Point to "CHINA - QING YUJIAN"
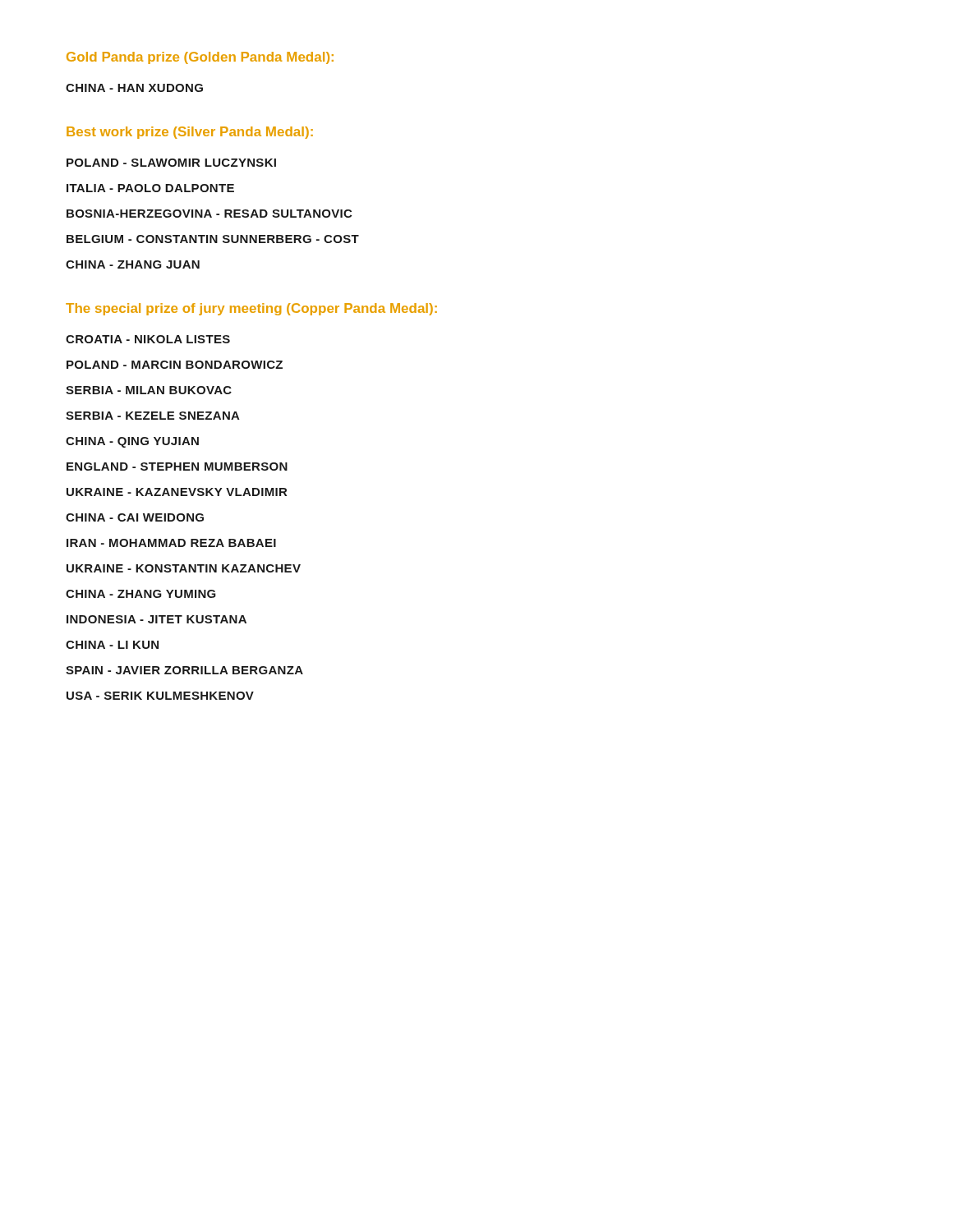The image size is (953, 1232). pyautogui.click(x=133, y=441)
